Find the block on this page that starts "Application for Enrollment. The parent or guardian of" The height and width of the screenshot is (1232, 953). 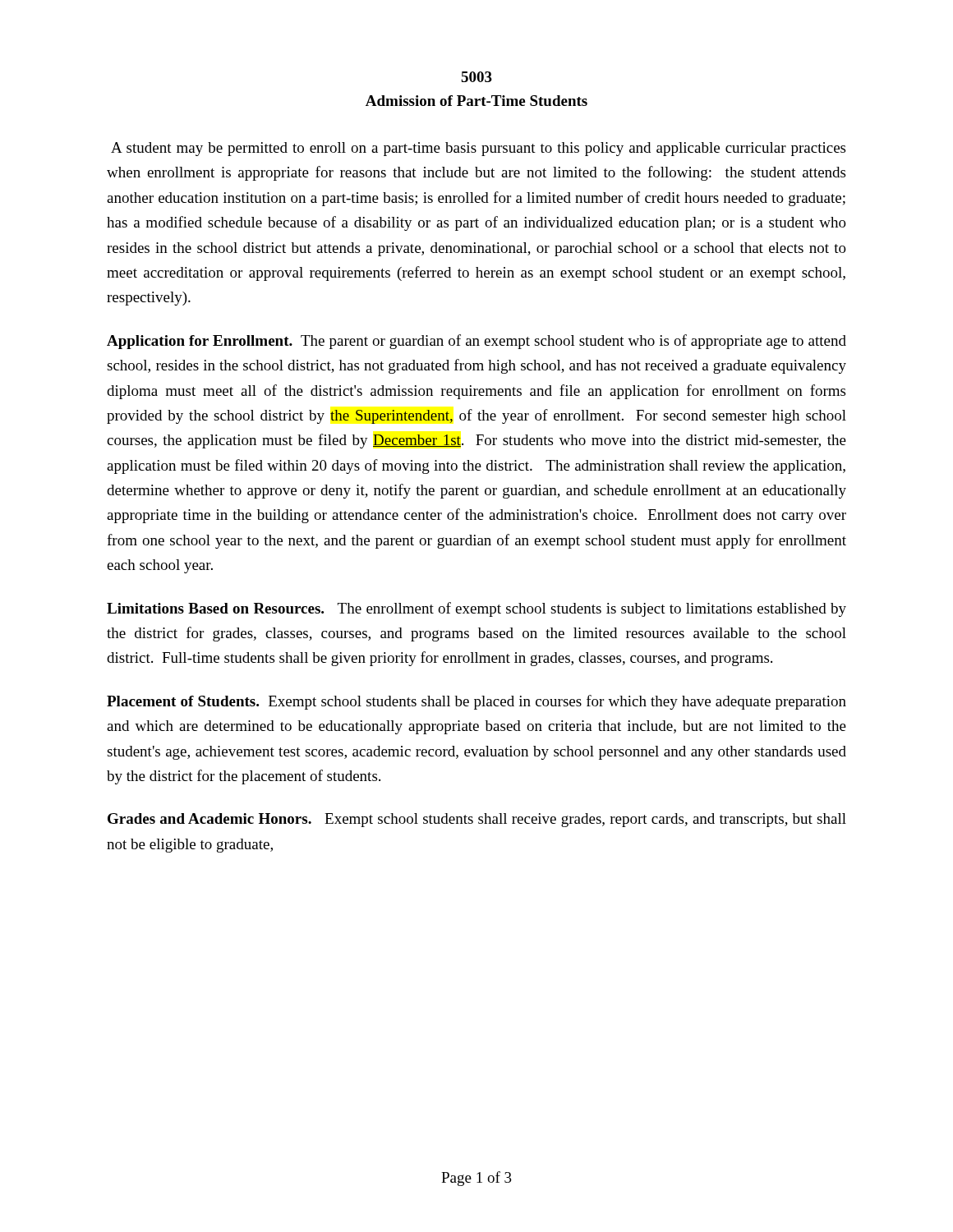tap(476, 453)
